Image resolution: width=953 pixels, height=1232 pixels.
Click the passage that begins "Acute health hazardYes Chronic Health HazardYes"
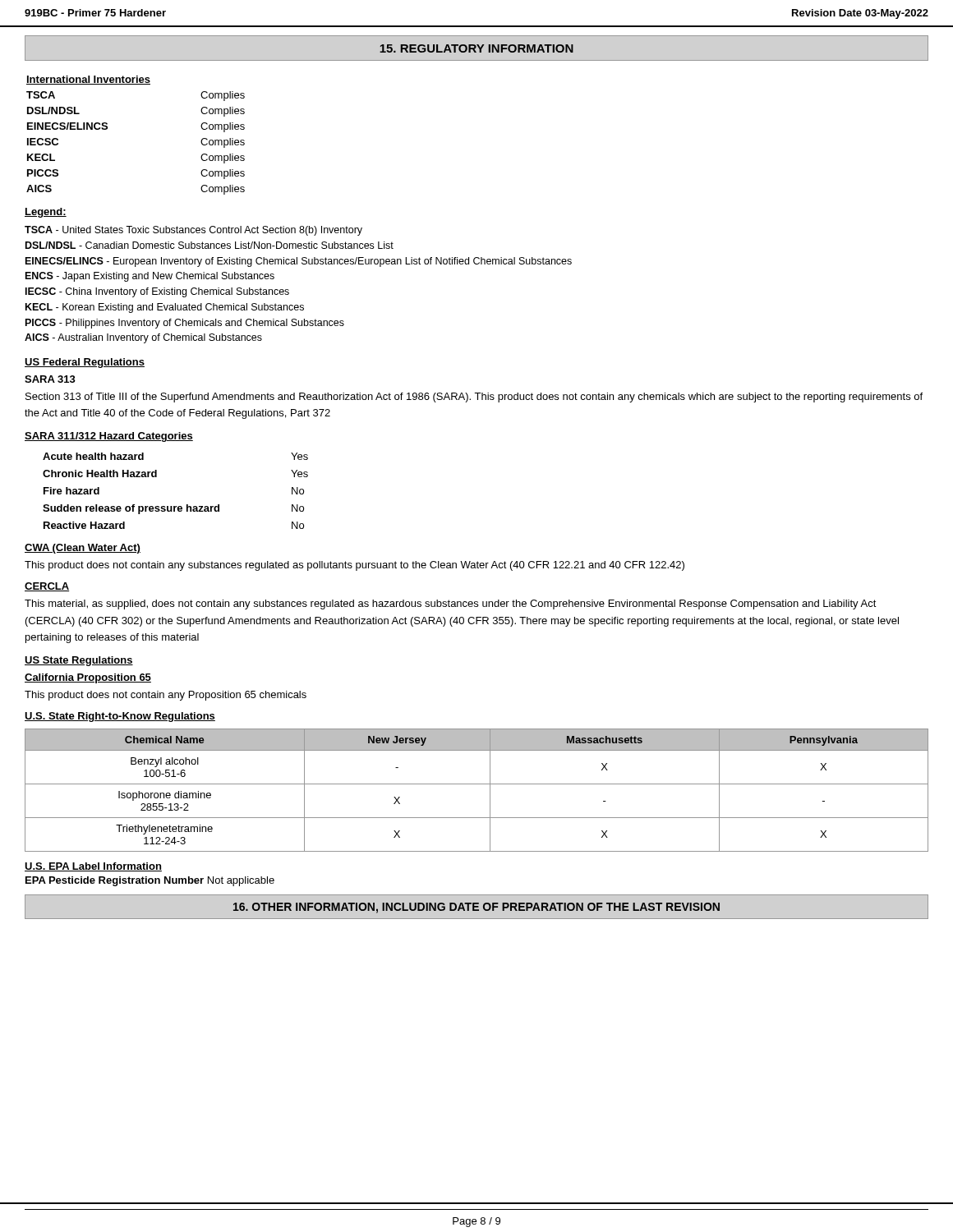89,456
